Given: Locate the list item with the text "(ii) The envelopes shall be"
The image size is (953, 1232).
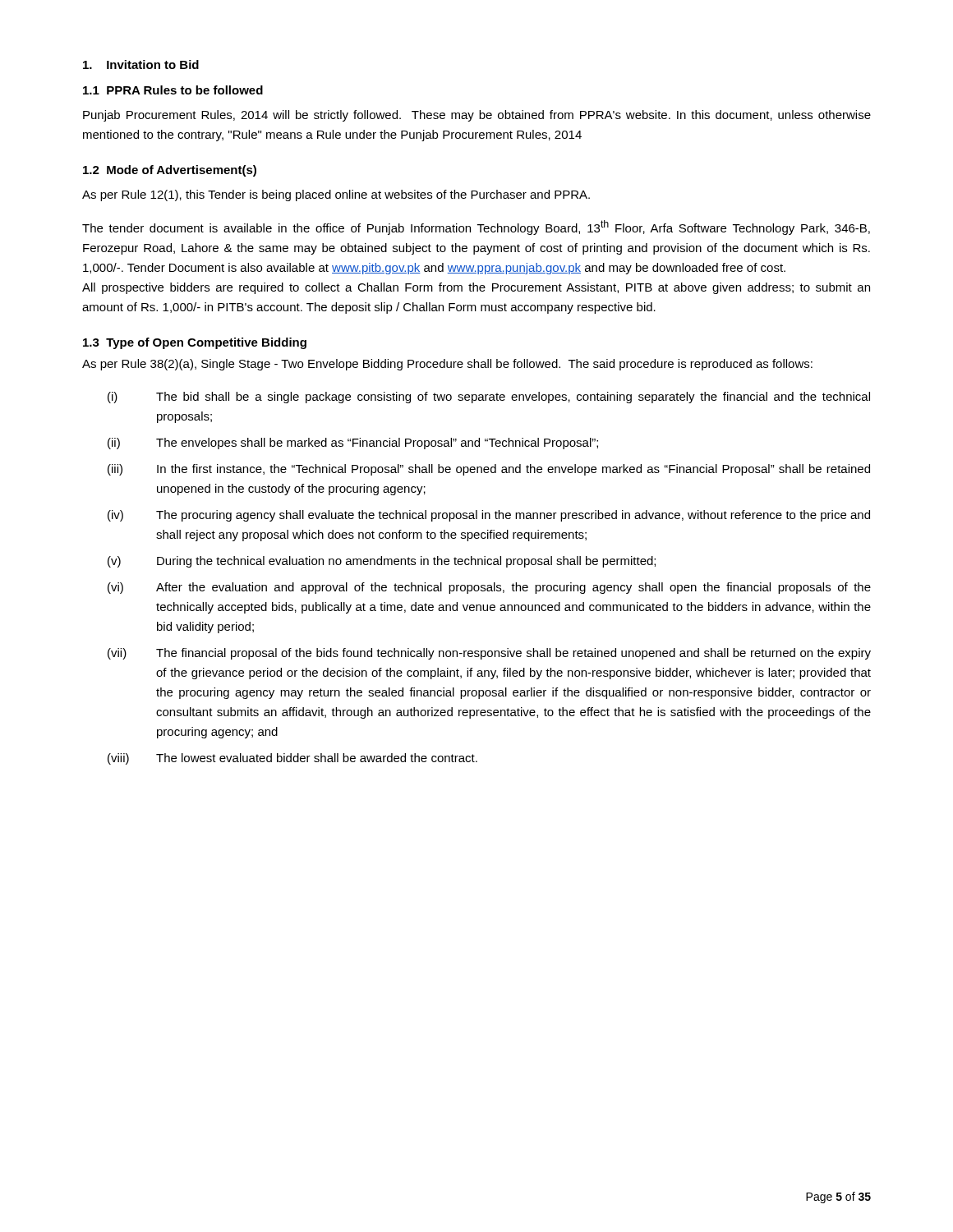Looking at the screenshot, I should coord(476,443).
